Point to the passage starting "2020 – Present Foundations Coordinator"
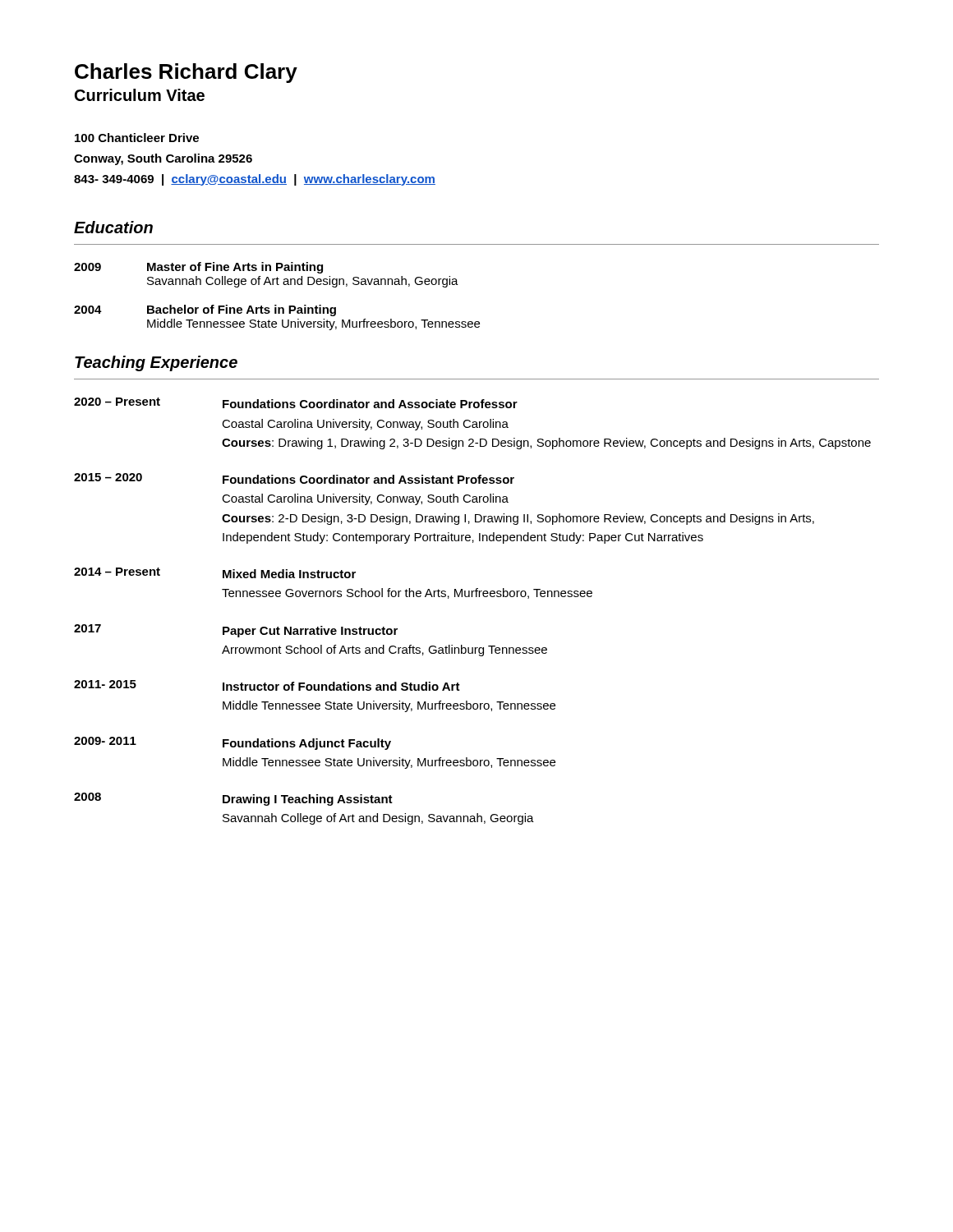The image size is (953, 1232). 473,423
